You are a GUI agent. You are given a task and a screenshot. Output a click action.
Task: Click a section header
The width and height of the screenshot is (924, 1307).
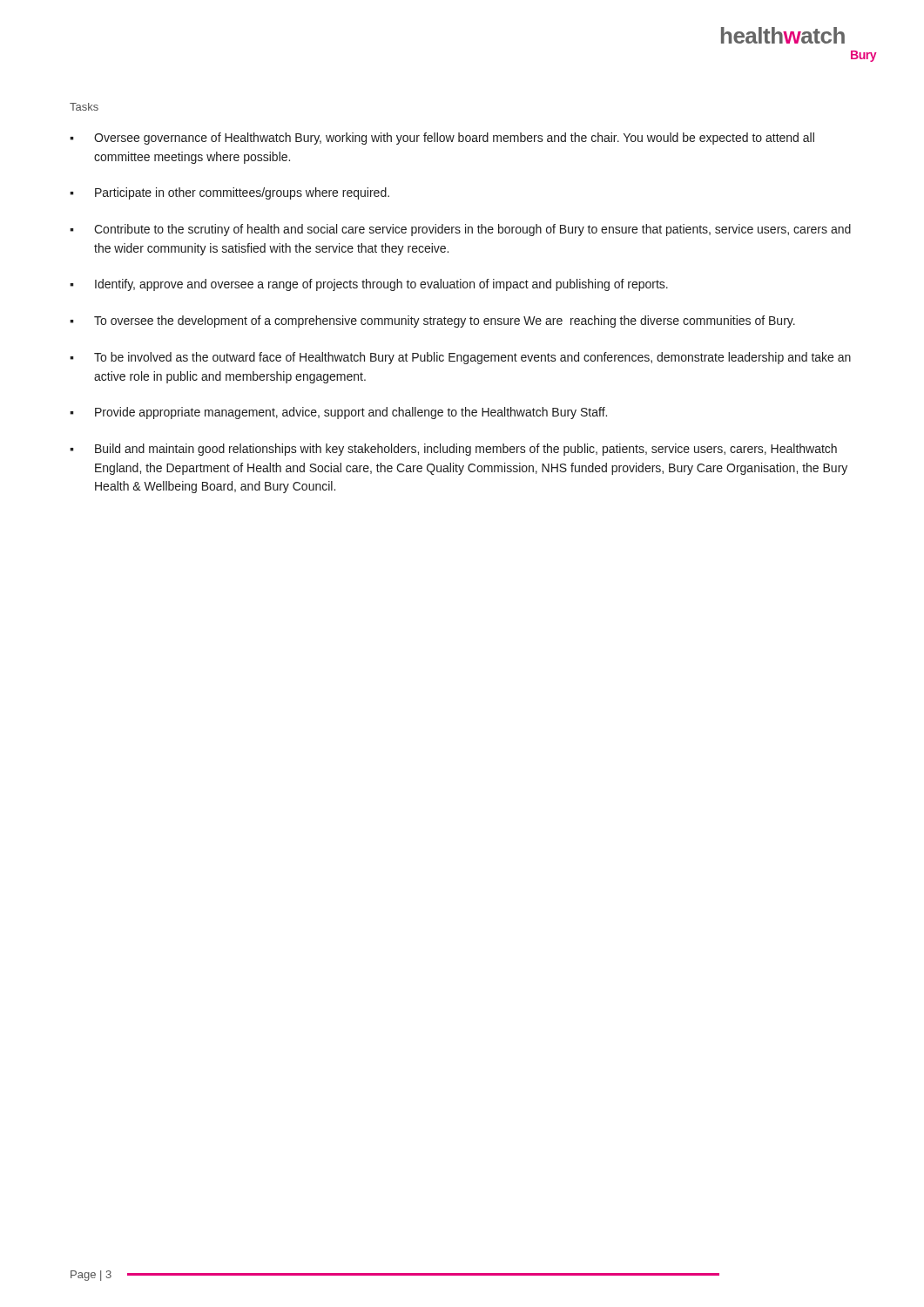pyautogui.click(x=84, y=107)
